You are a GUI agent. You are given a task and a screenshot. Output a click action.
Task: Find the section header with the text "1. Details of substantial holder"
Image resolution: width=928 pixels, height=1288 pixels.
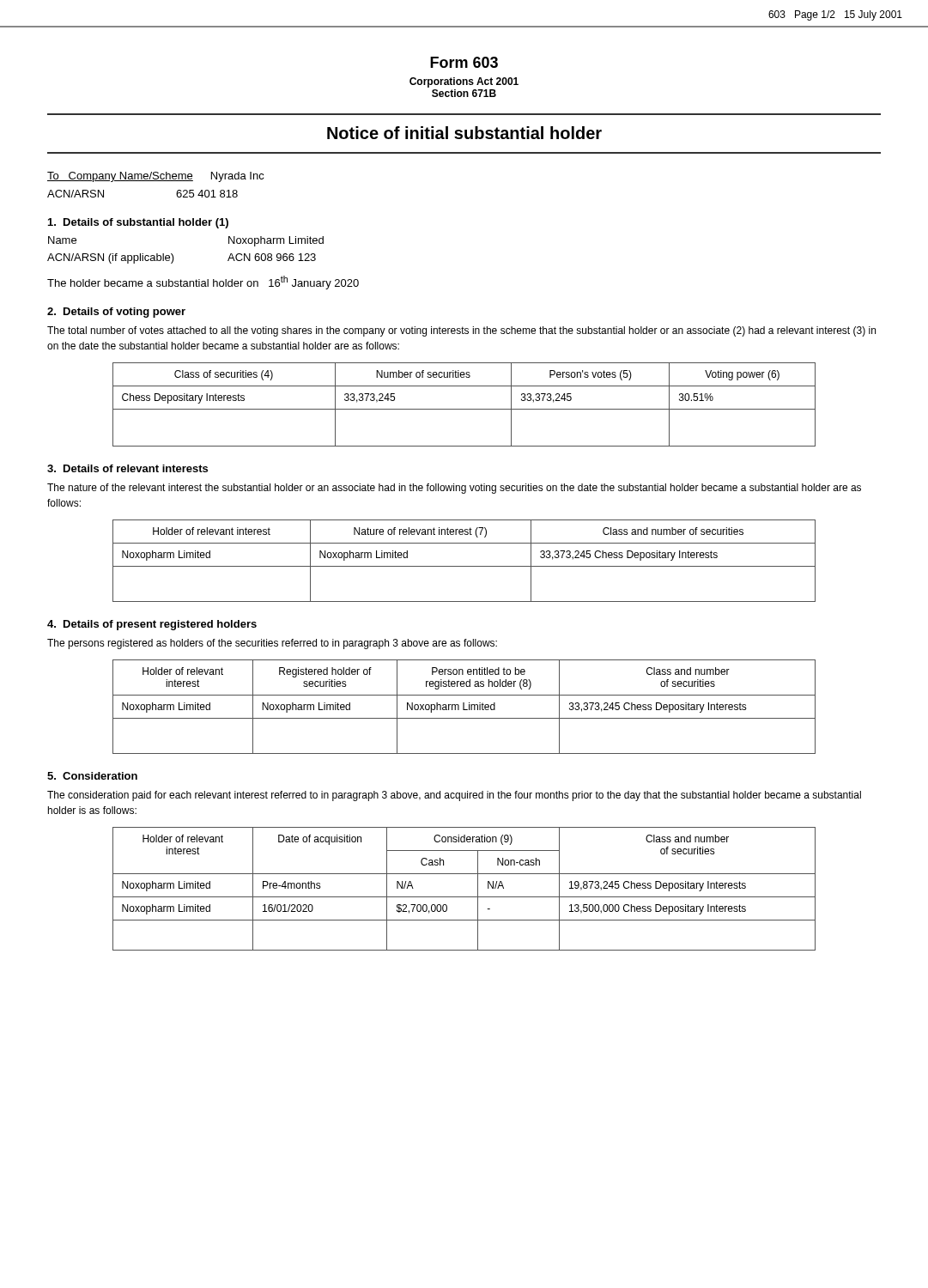coord(138,222)
